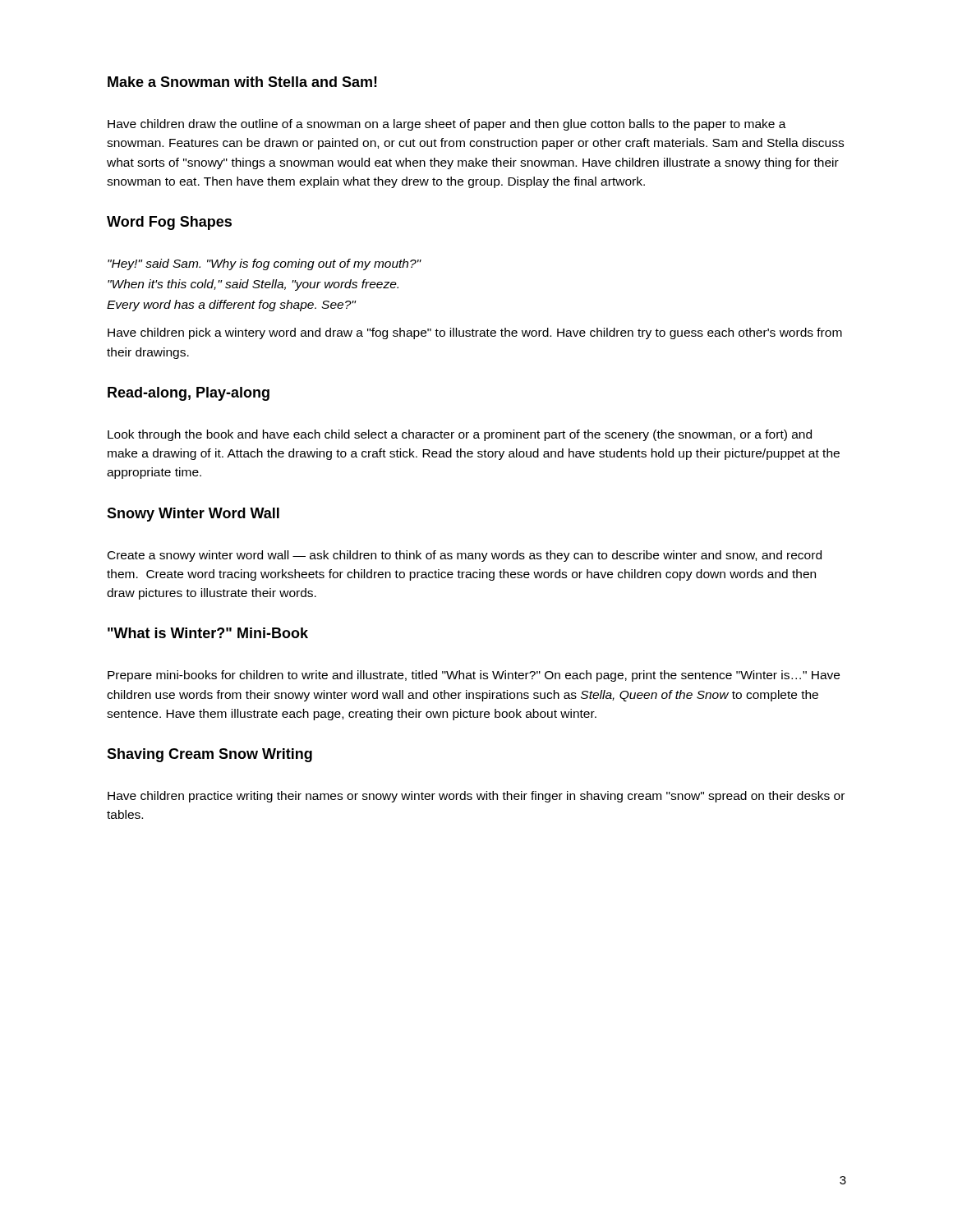The width and height of the screenshot is (953, 1232).
Task: Point to the block starting "Have children practice"
Action: coord(476,805)
